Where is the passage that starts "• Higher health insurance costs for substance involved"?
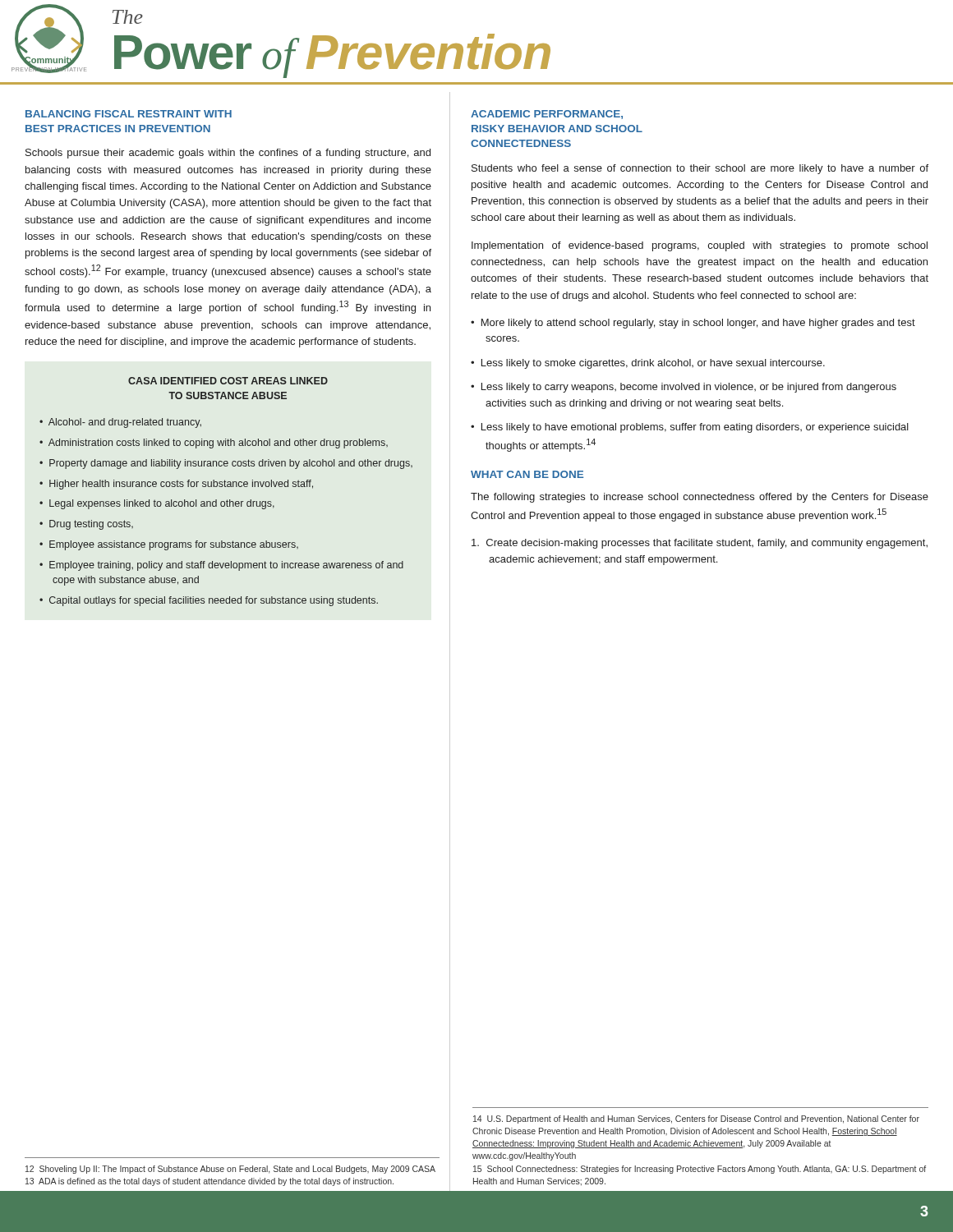Viewport: 953px width, 1232px height. [x=177, y=483]
